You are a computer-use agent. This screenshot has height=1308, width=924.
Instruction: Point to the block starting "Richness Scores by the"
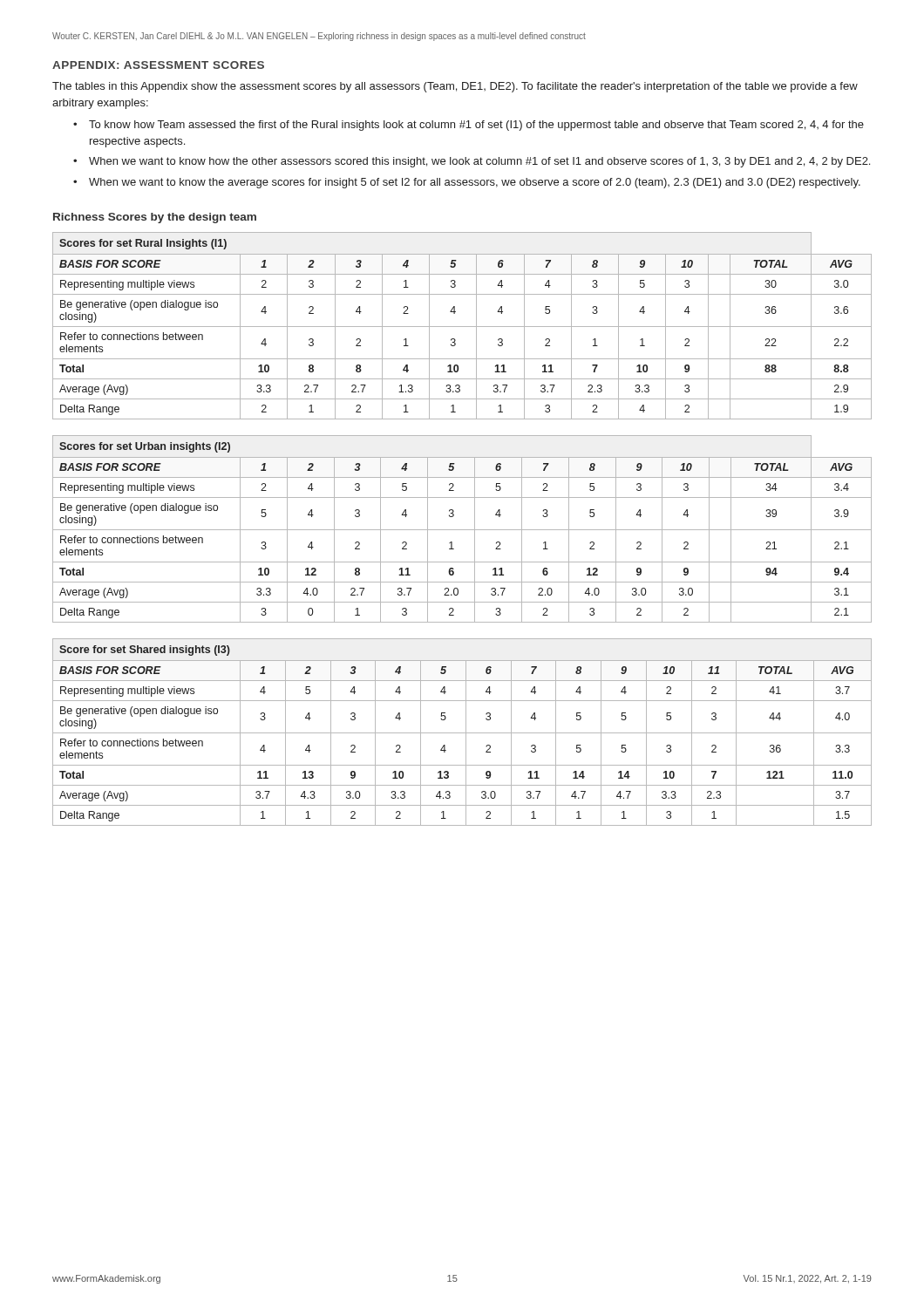coord(155,217)
